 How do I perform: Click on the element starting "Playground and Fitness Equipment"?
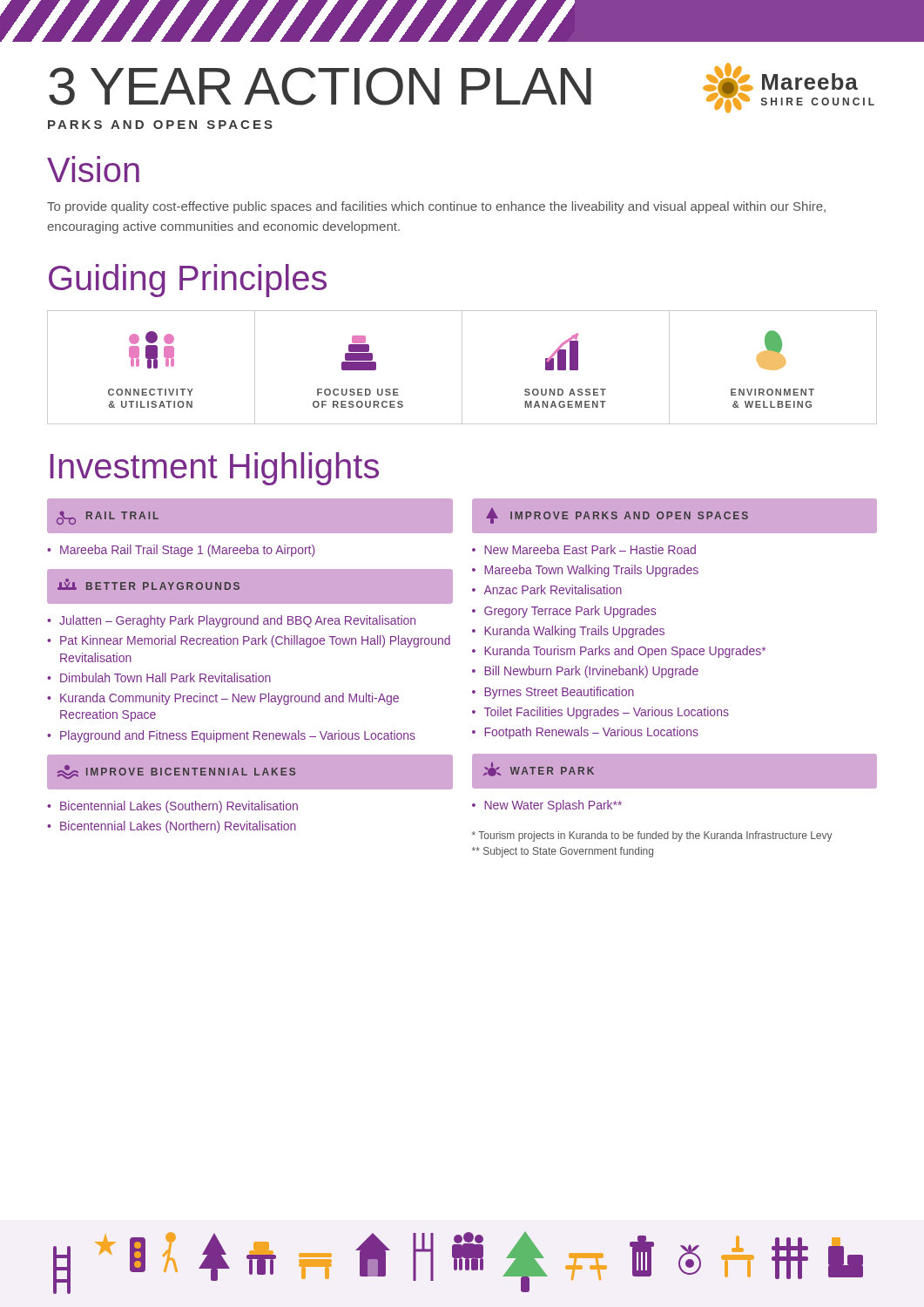237,735
